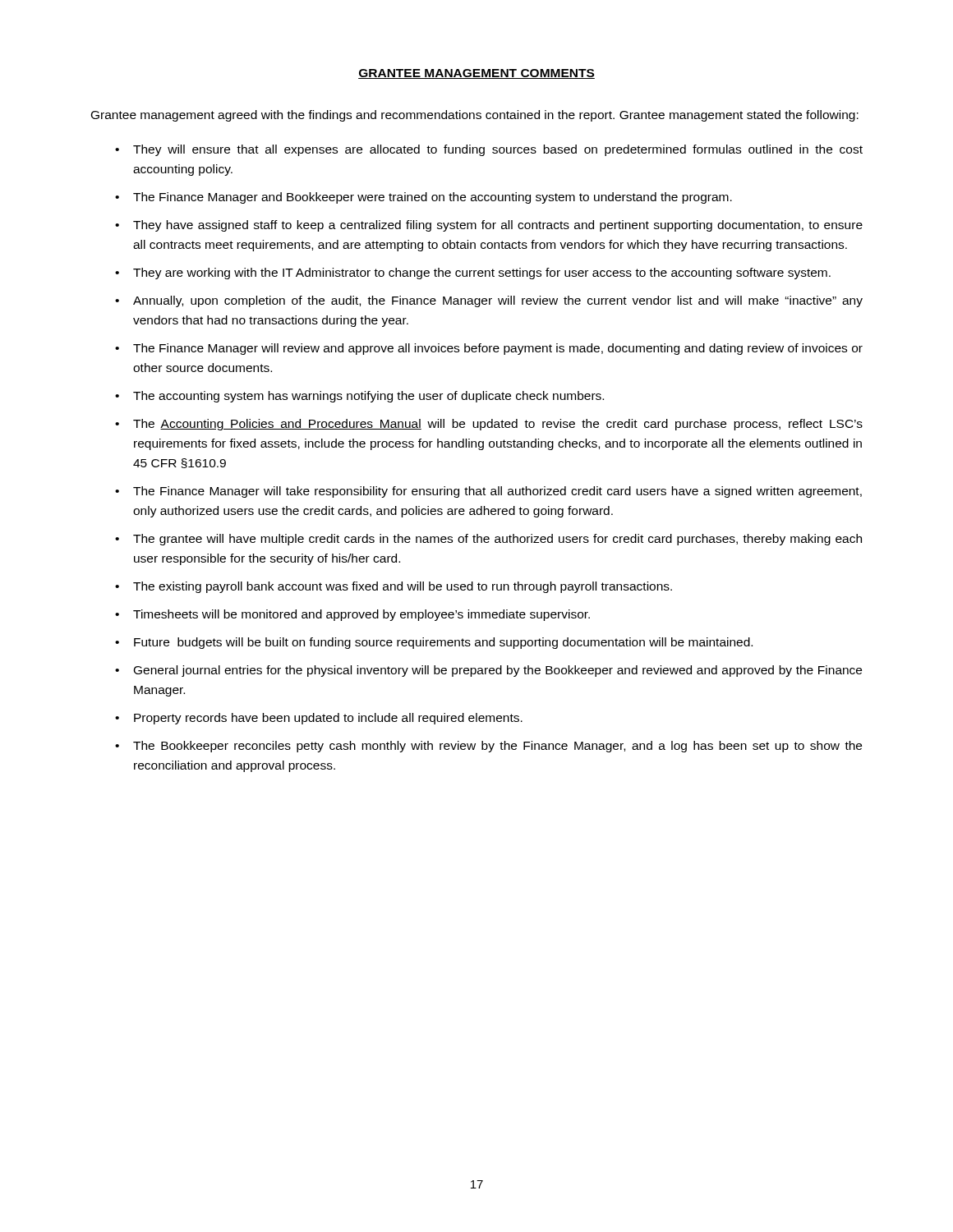Point to the passage starting "GRANTEE MANAGEMENT COMMENTS"
Screen dimensions: 1232x953
476,73
